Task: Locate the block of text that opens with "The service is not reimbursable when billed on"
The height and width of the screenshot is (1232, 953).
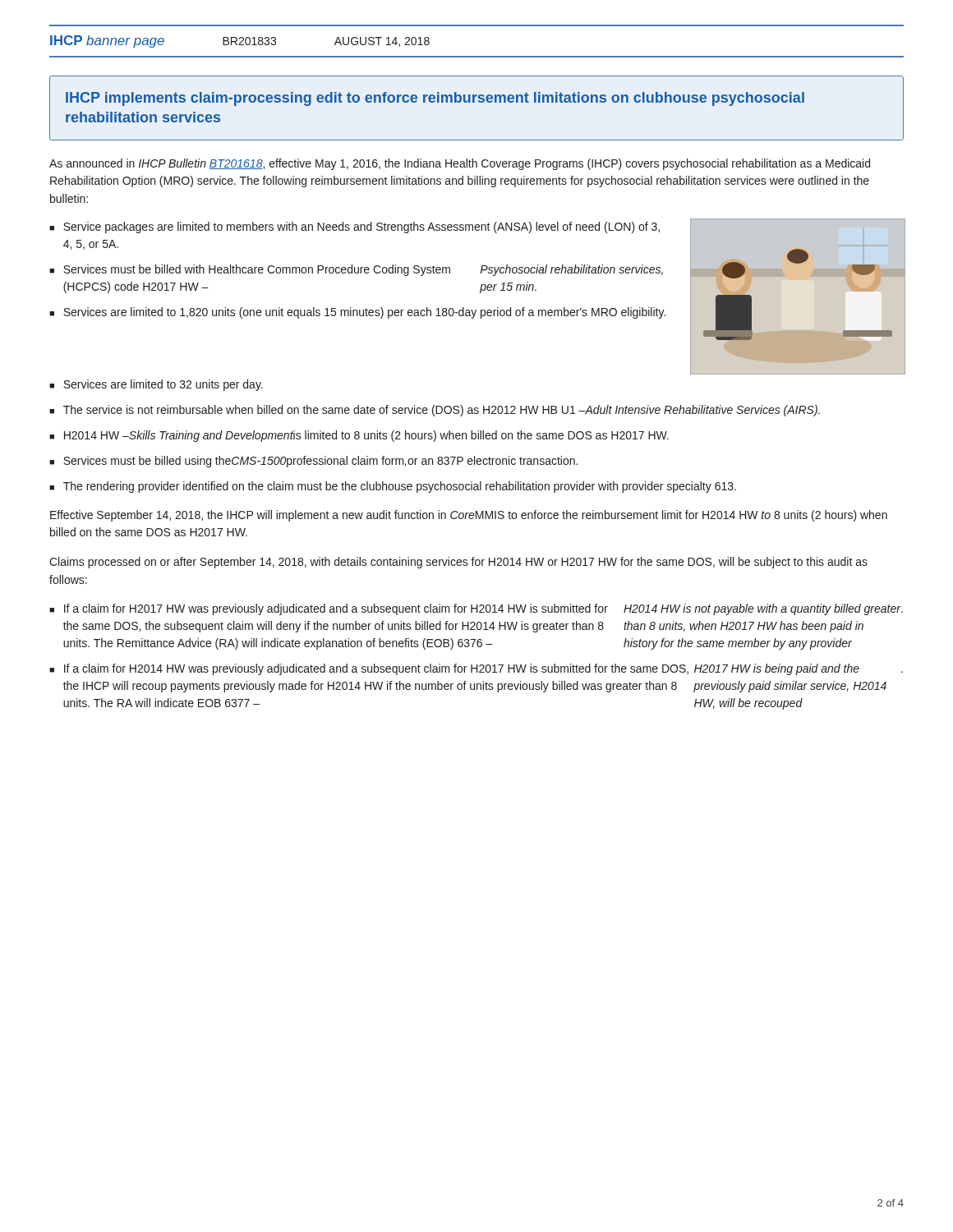Action: [x=442, y=410]
